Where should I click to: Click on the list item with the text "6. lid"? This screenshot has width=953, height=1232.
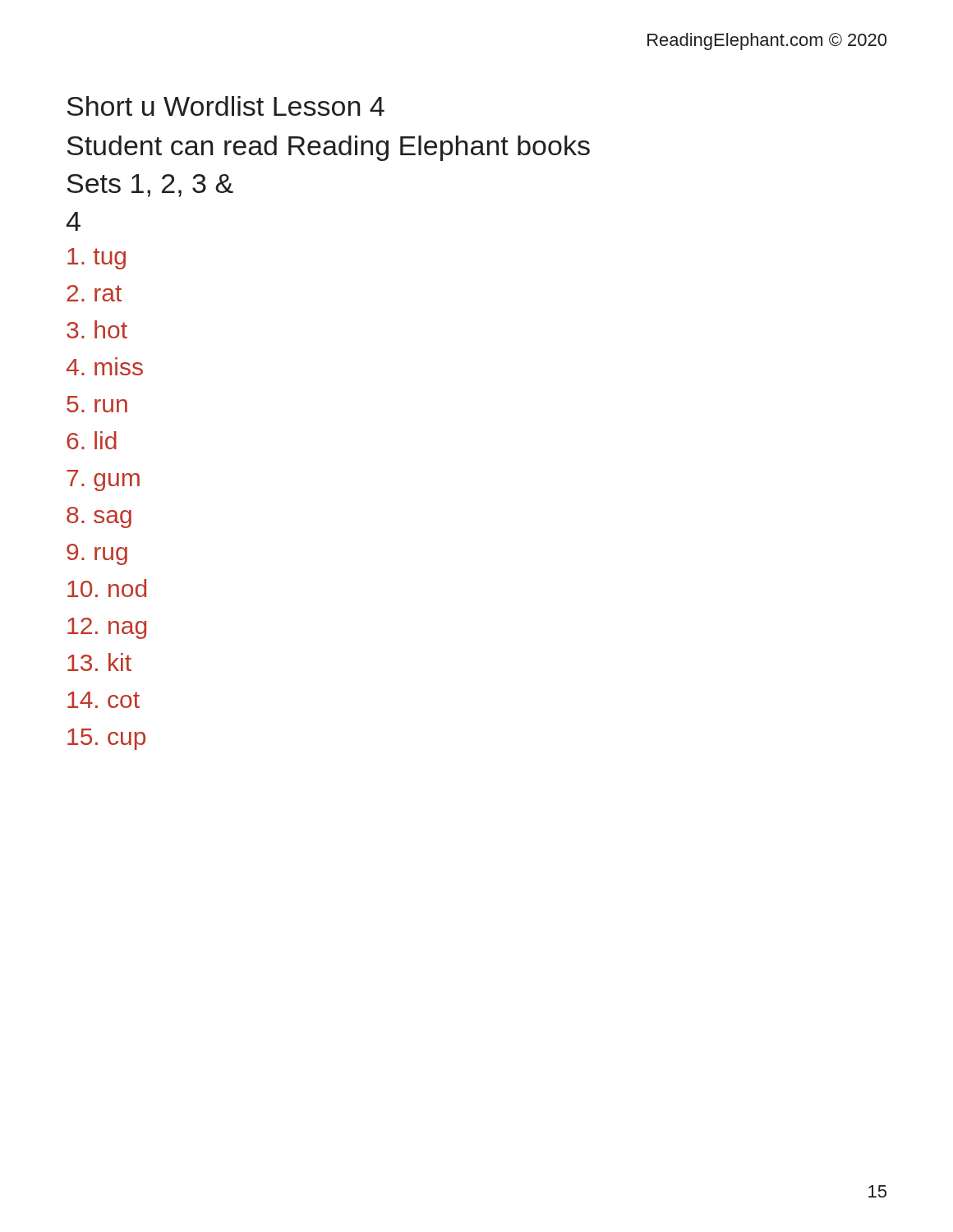(x=92, y=441)
